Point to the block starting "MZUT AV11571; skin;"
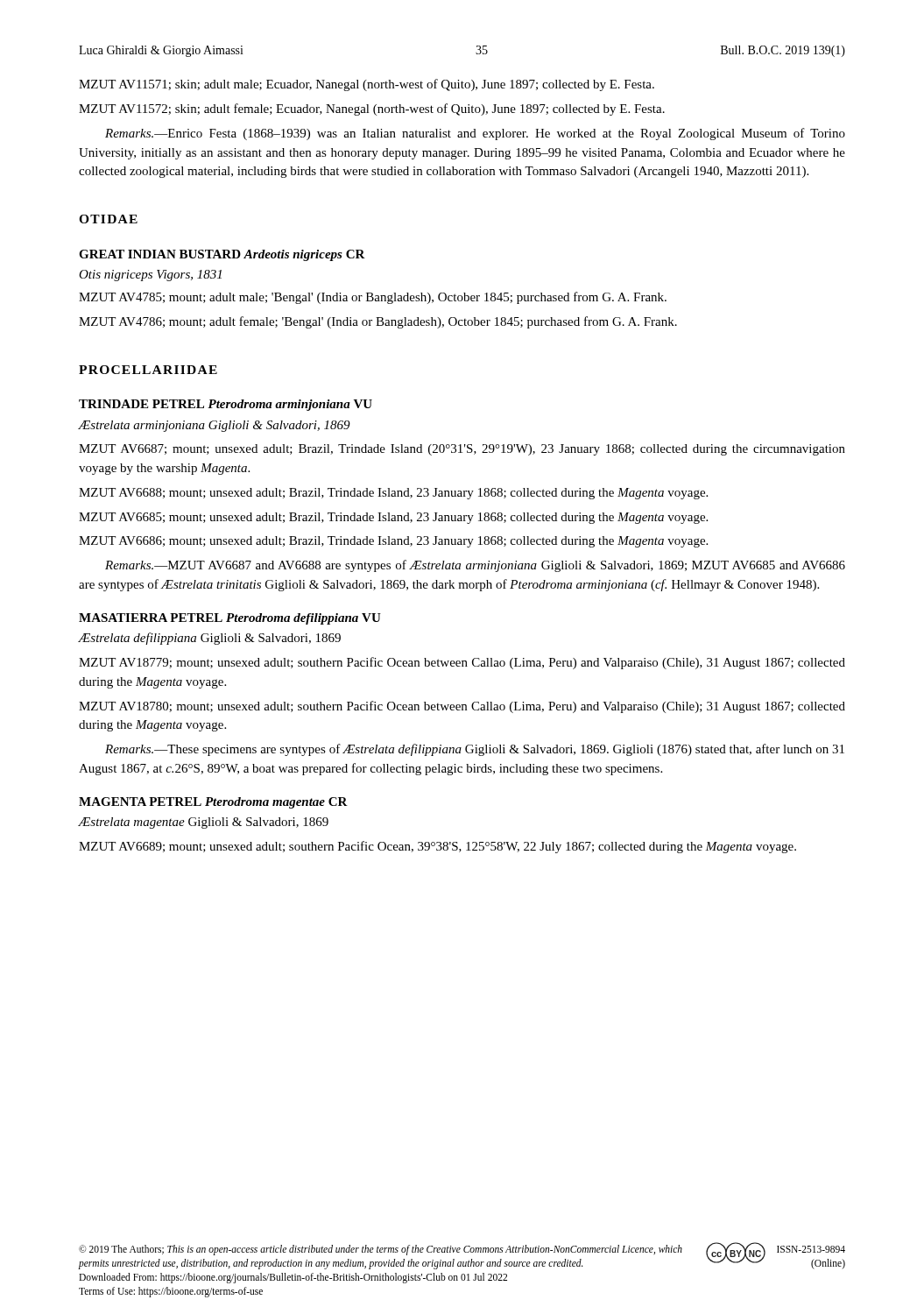The image size is (924, 1314). point(367,84)
